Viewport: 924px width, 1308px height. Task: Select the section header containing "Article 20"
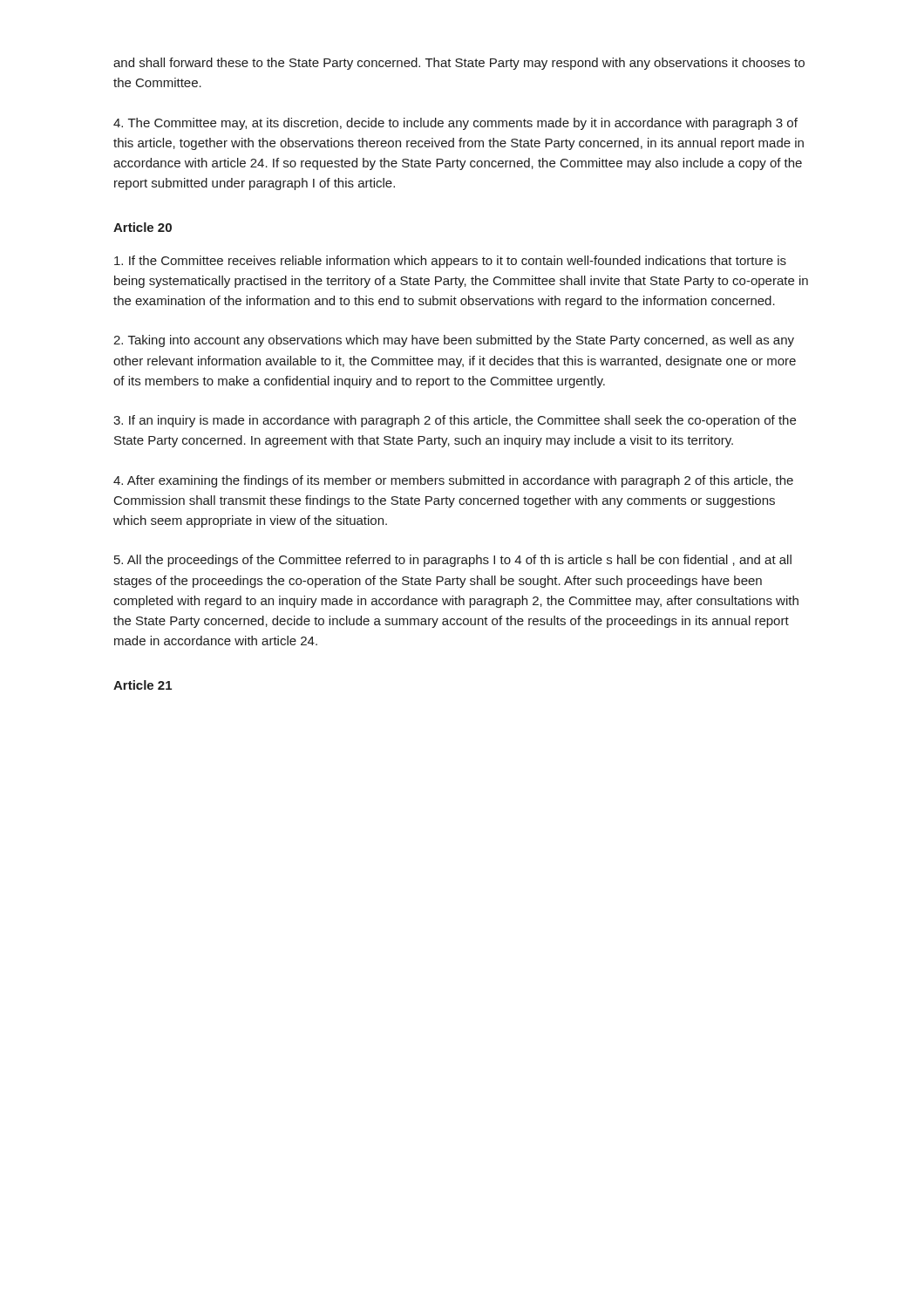point(143,227)
